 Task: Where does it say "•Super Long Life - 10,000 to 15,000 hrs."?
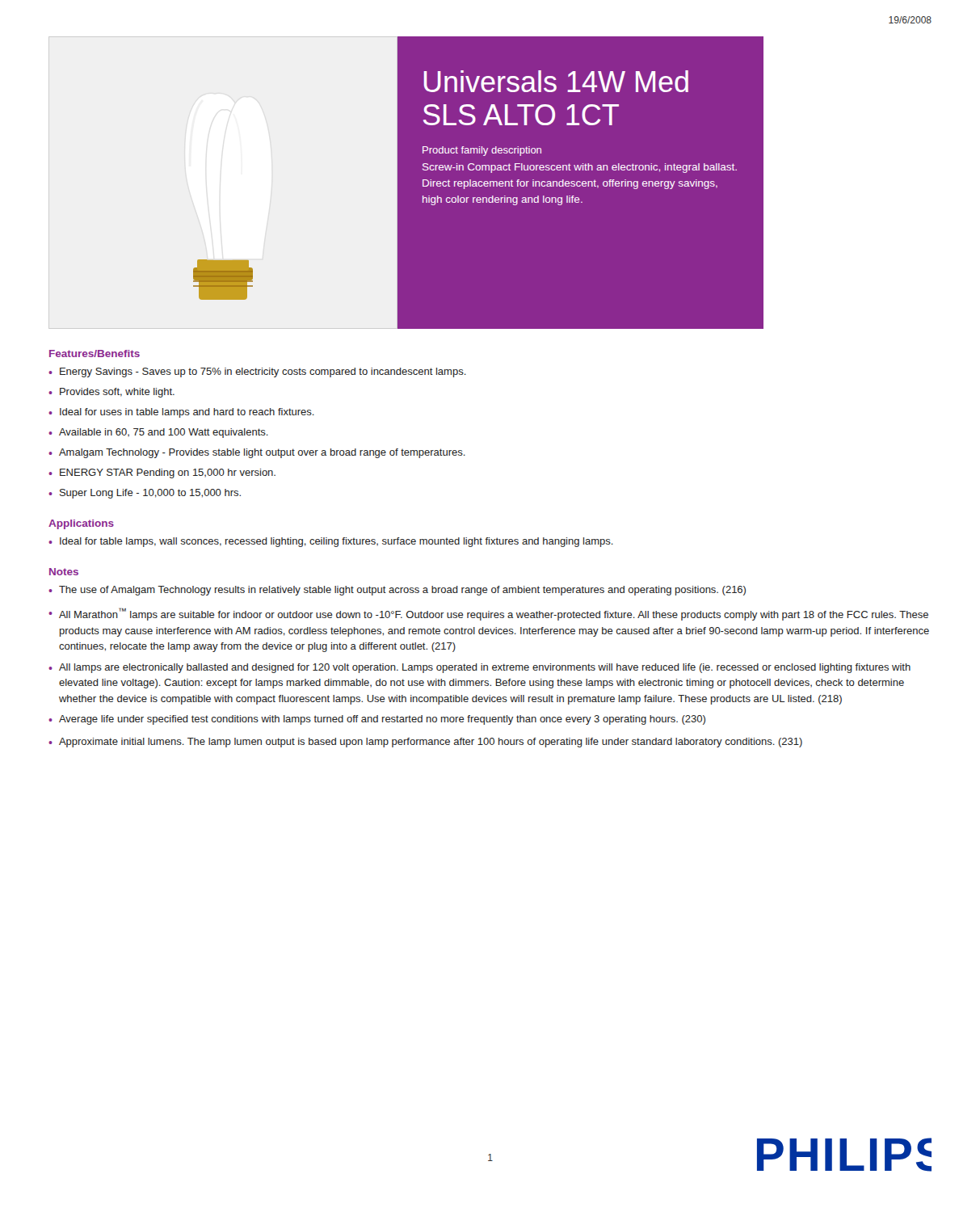(x=145, y=494)
